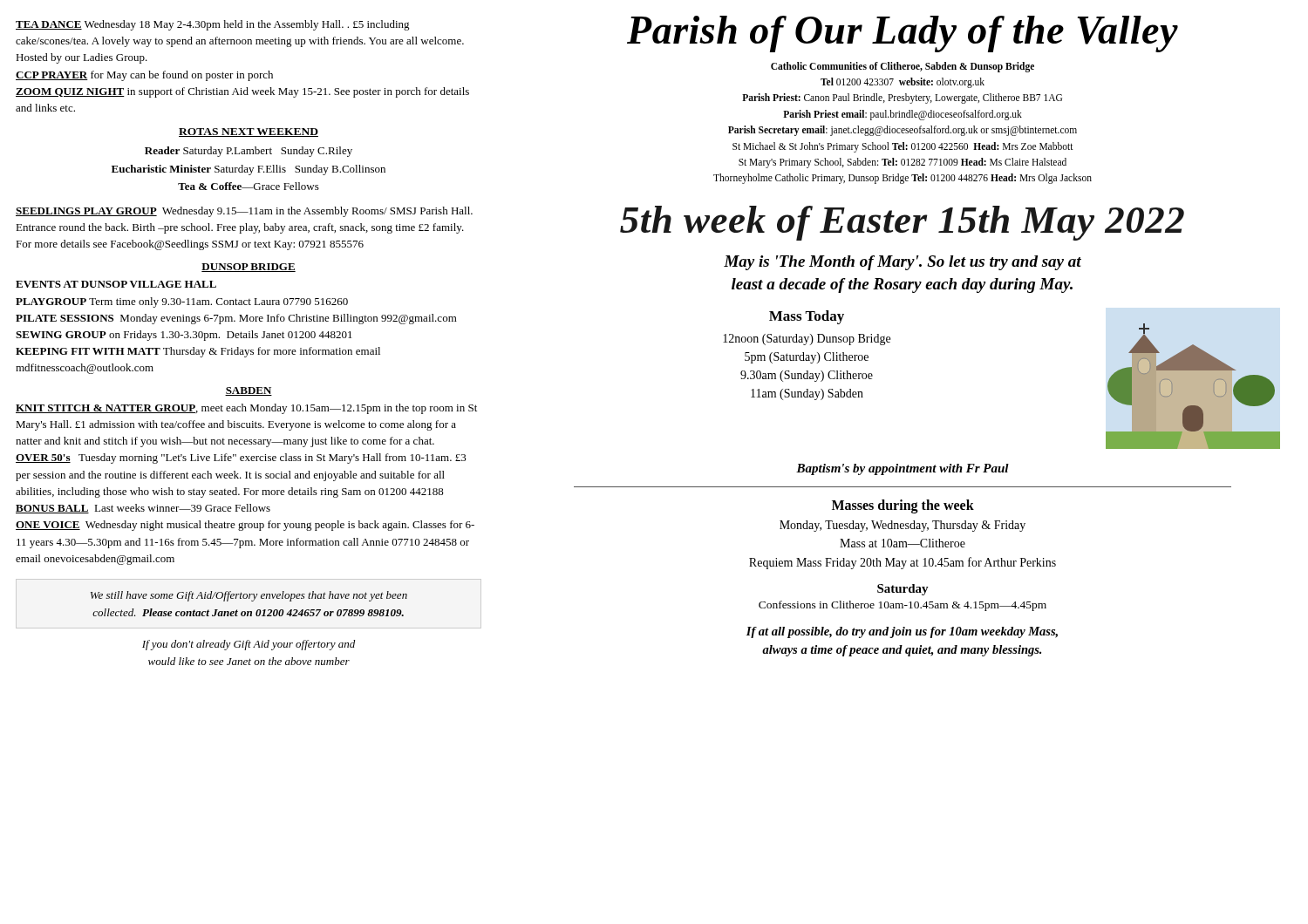Where is the passage that starts "KNIT STITCH & NATTER GROUP,"?

(x=246, y=483)
